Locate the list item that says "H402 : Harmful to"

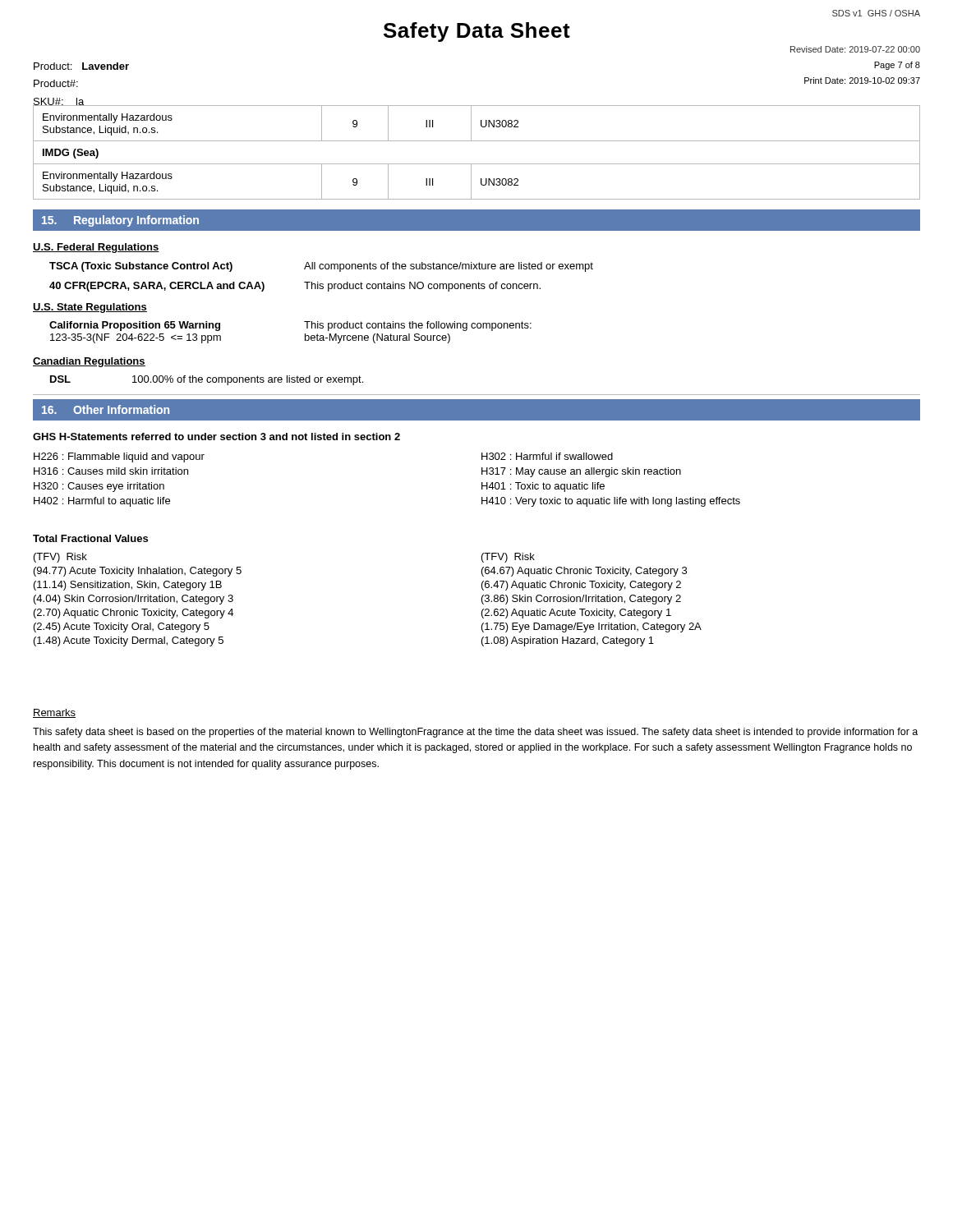point(102,501)
